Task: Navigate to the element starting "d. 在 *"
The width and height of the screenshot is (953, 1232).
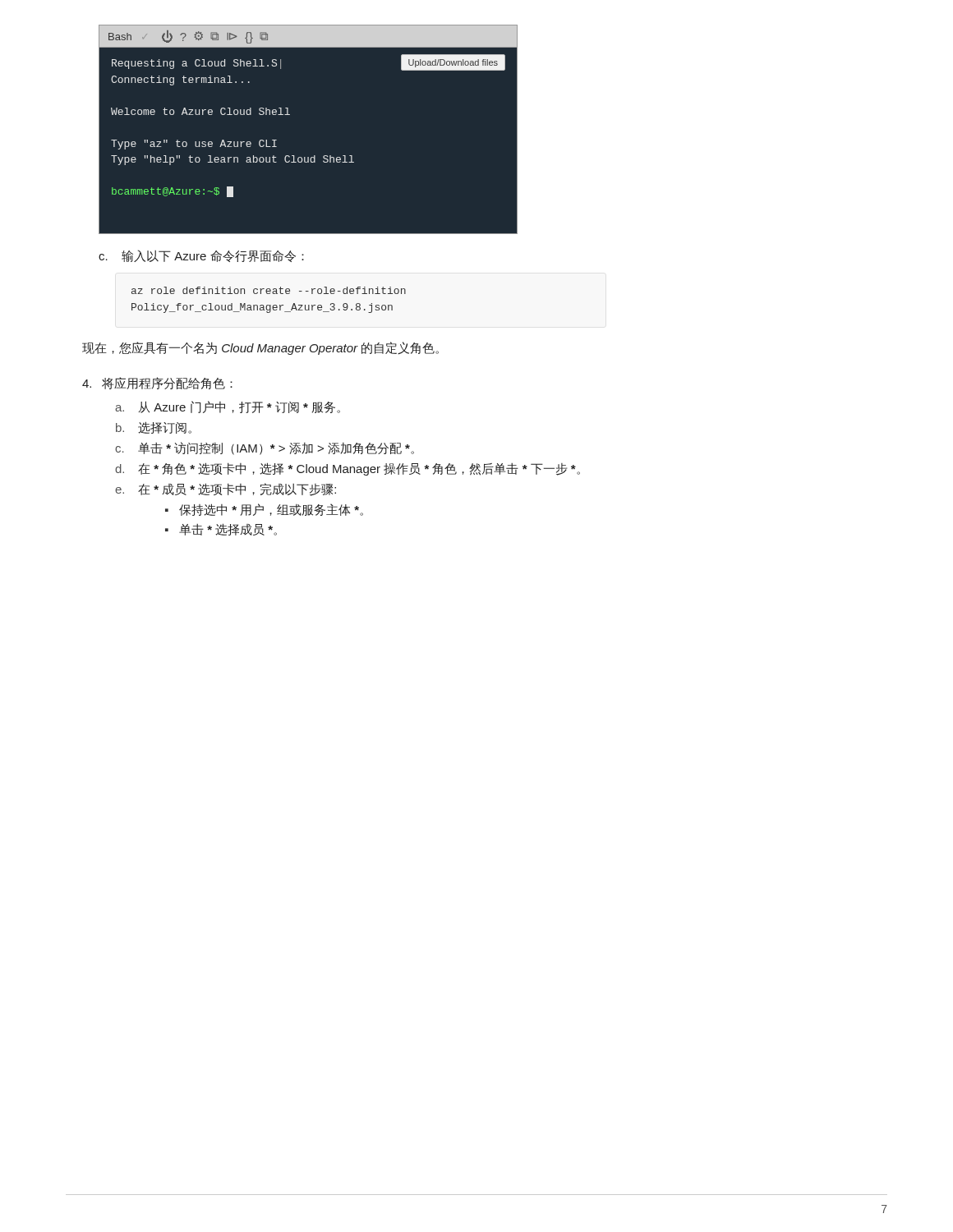Action: (352, 469)
